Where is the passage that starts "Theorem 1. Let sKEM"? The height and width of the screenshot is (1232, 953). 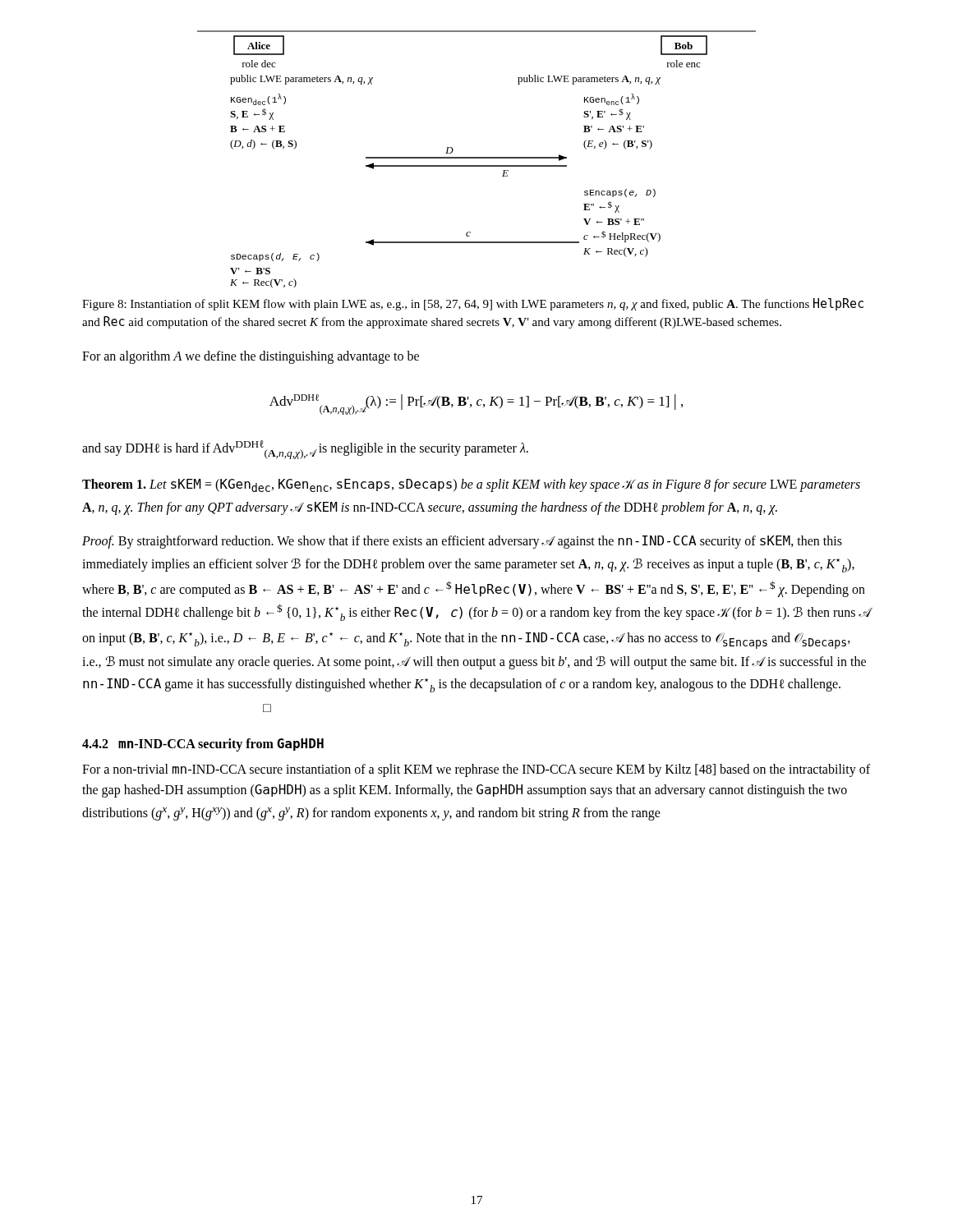(x=471, y=496)
